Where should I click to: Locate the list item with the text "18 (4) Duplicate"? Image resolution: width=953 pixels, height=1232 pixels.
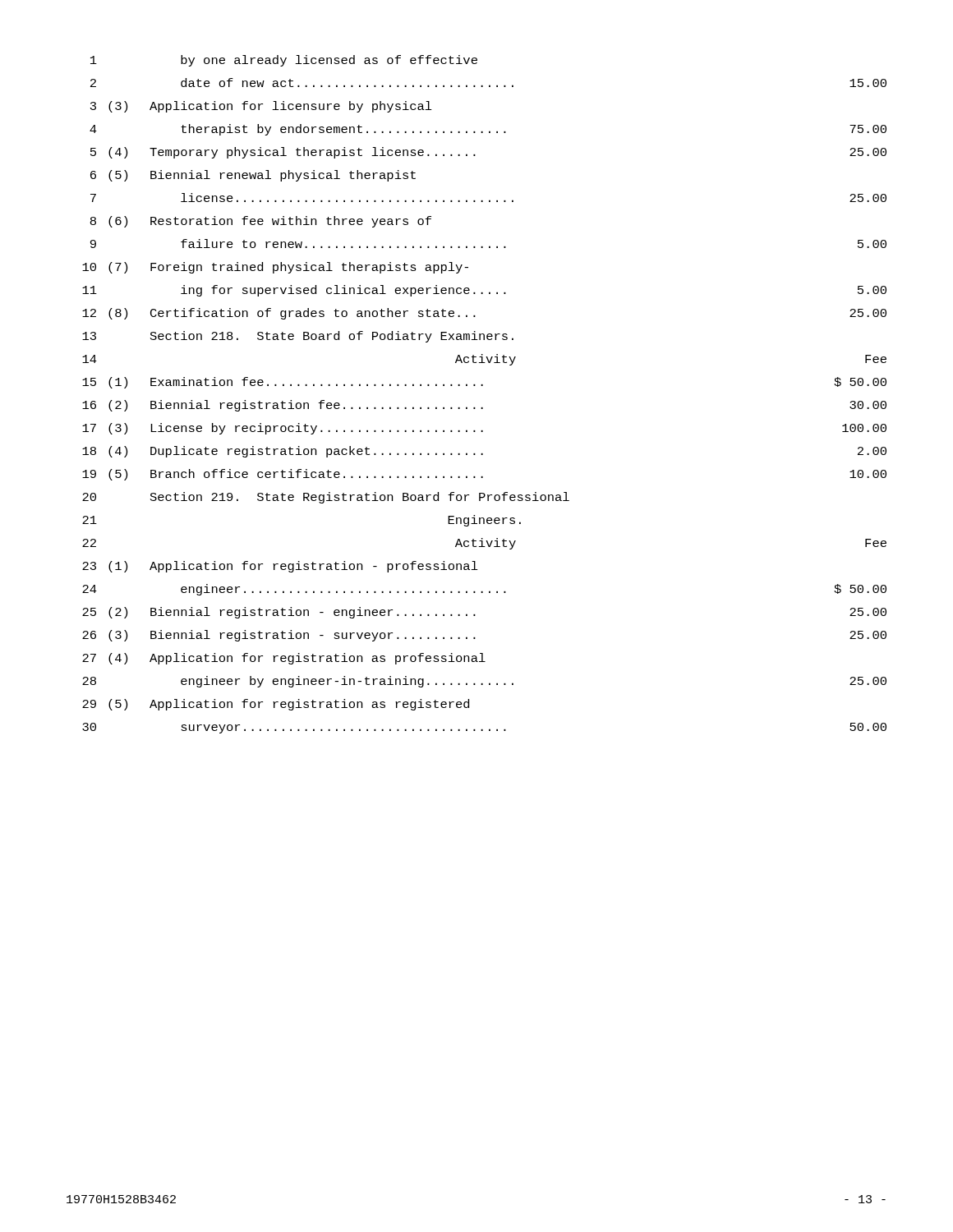point(476,452)
